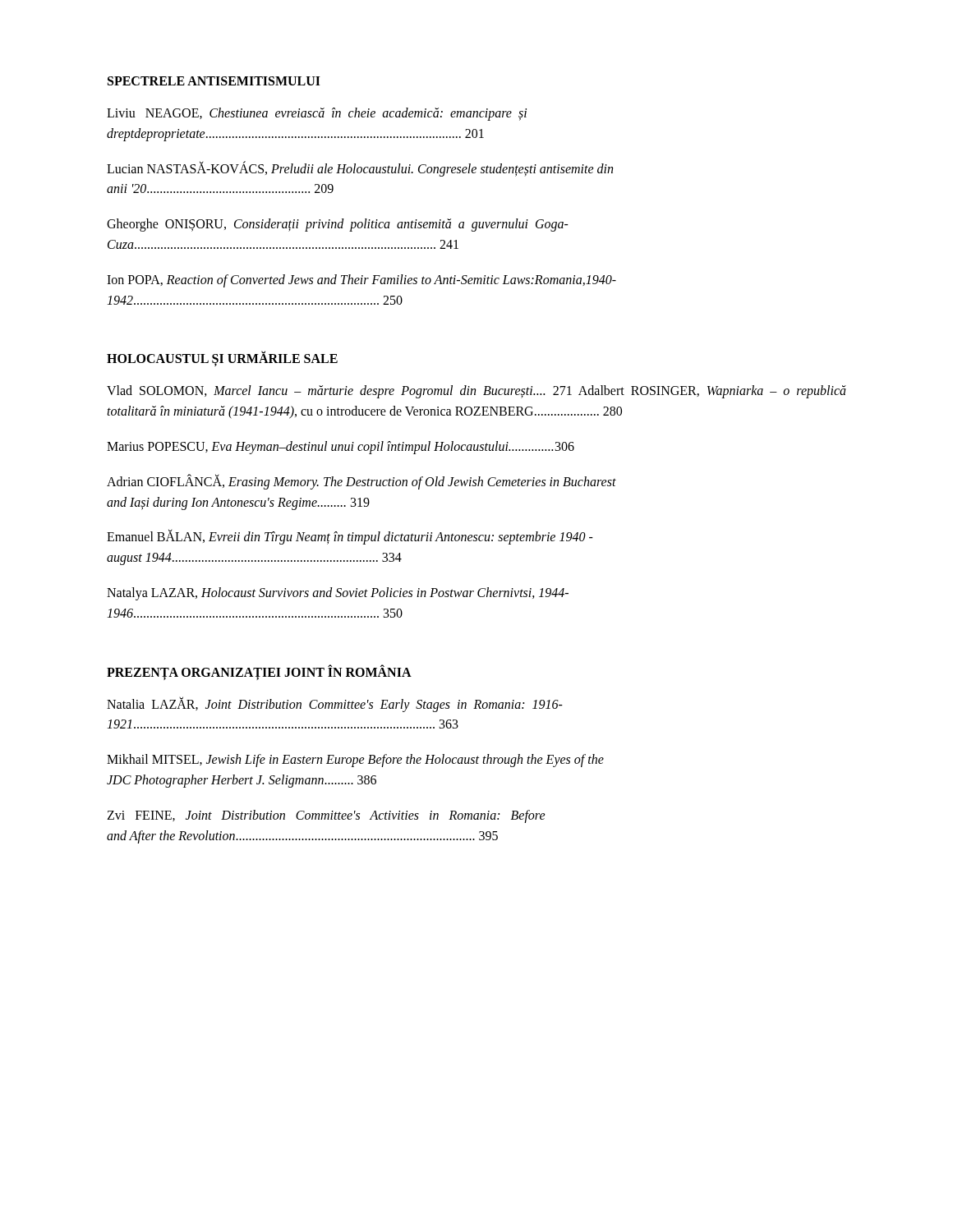
Task: Locate the block of text that opens with "Mikhail MITSEL, Jewish Life in Eastern"
Action: 355,770
